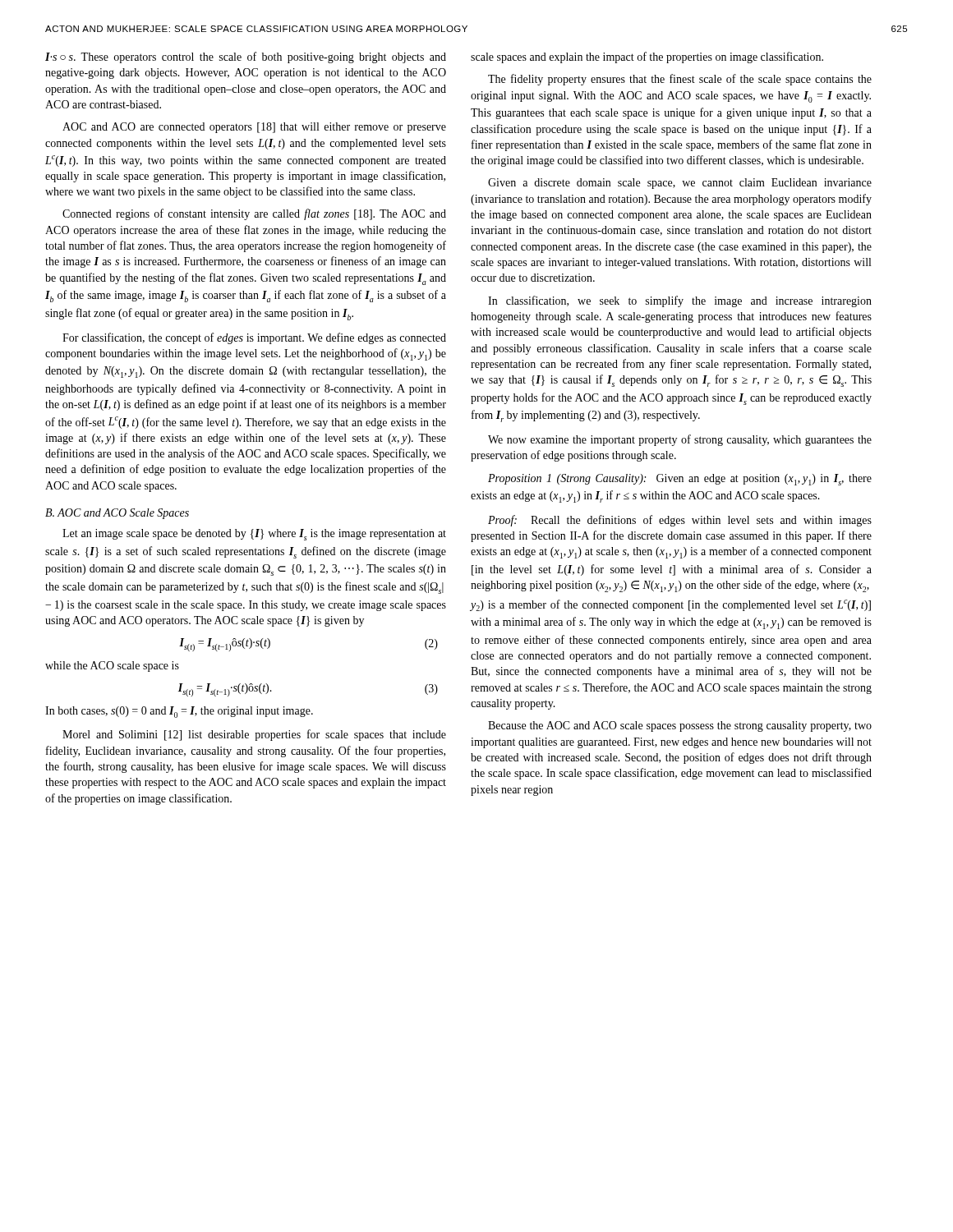The width and height of the screenshot is (953, 1232).
Task: Click on the element starting "The fidelity property ensures that the"
Action: [x=671, y=120]
